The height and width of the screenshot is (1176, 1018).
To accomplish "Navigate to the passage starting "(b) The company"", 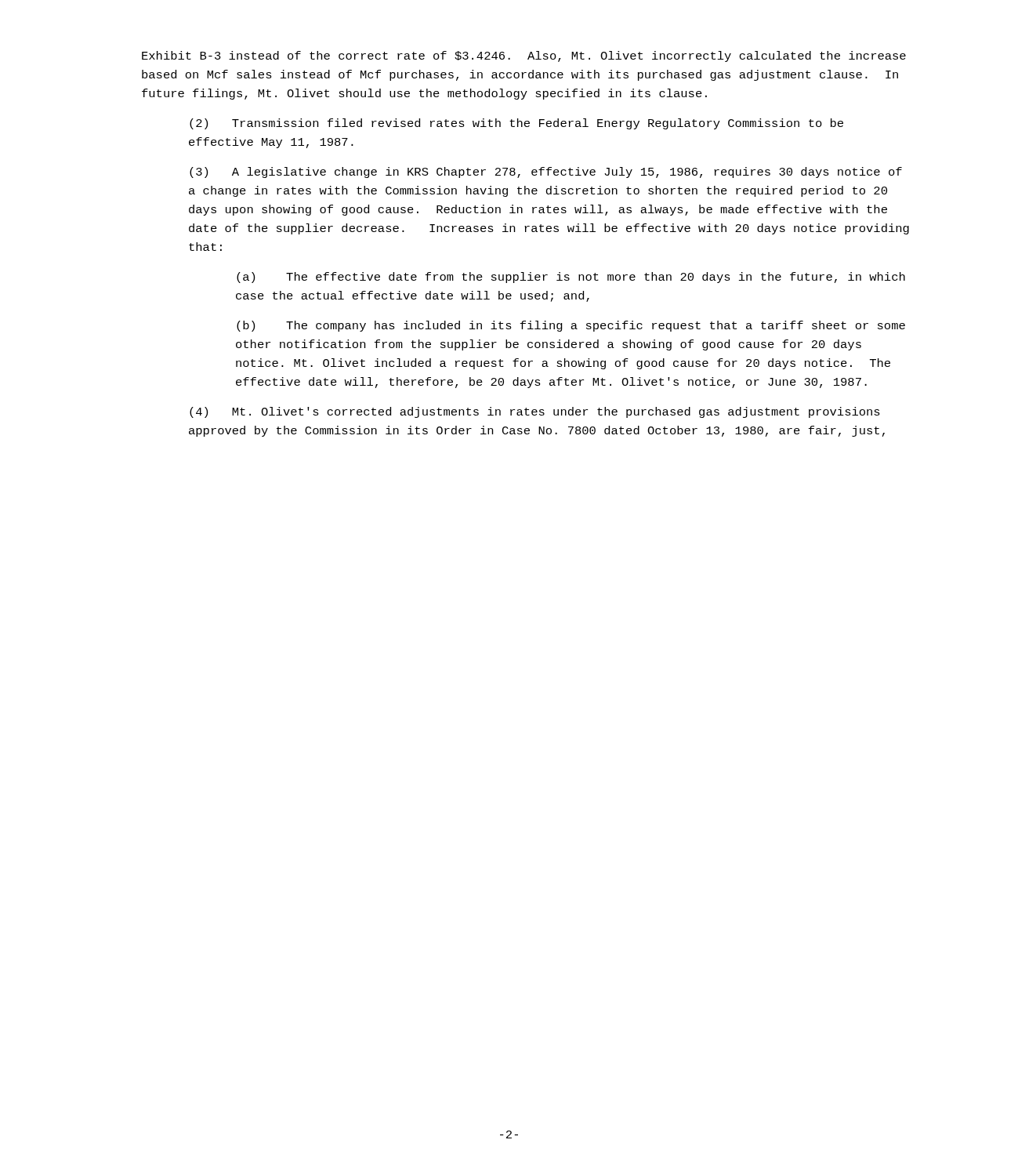I will click(x=570, y=355).
